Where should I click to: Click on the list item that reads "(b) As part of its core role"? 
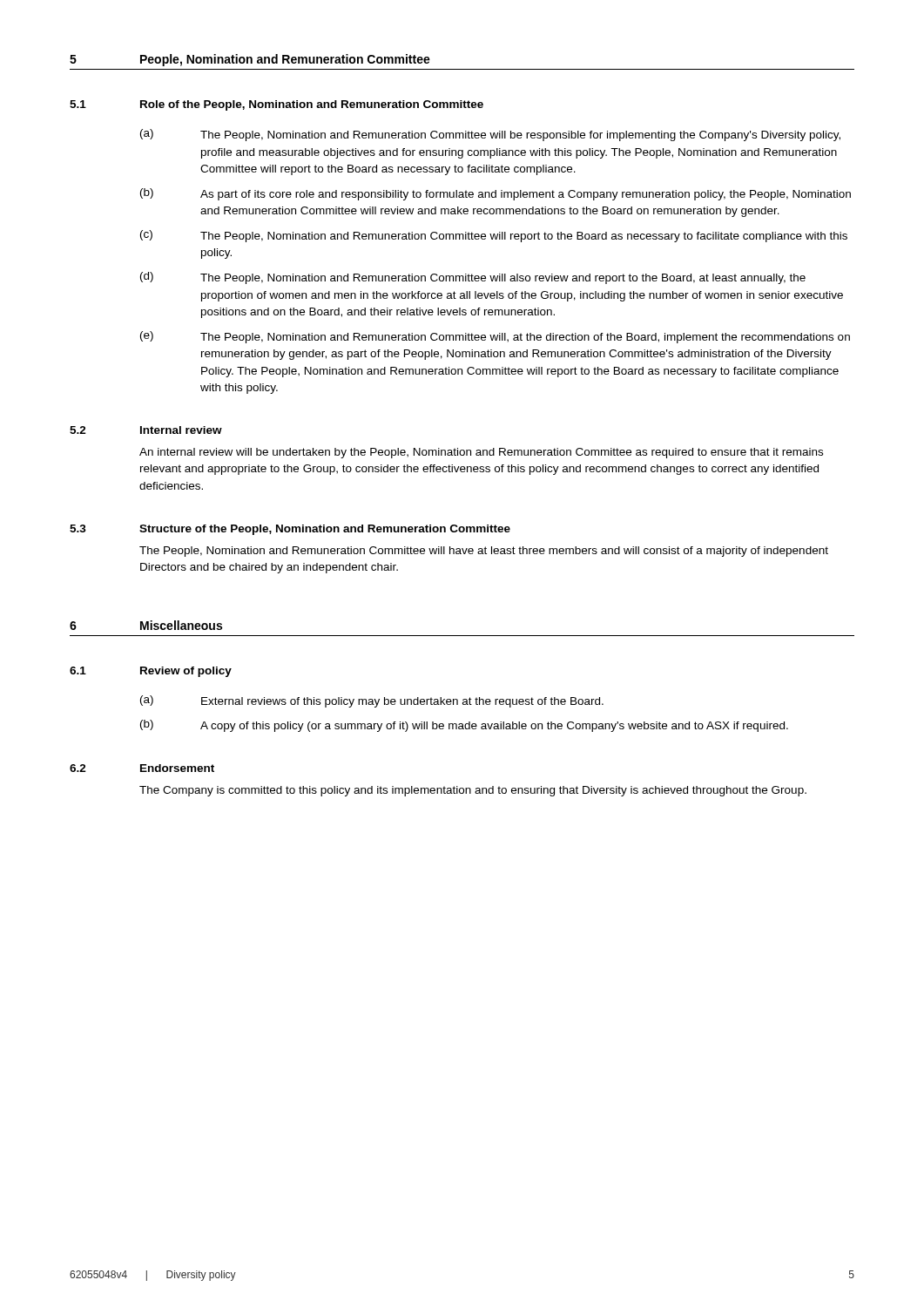tap(462, 202)
